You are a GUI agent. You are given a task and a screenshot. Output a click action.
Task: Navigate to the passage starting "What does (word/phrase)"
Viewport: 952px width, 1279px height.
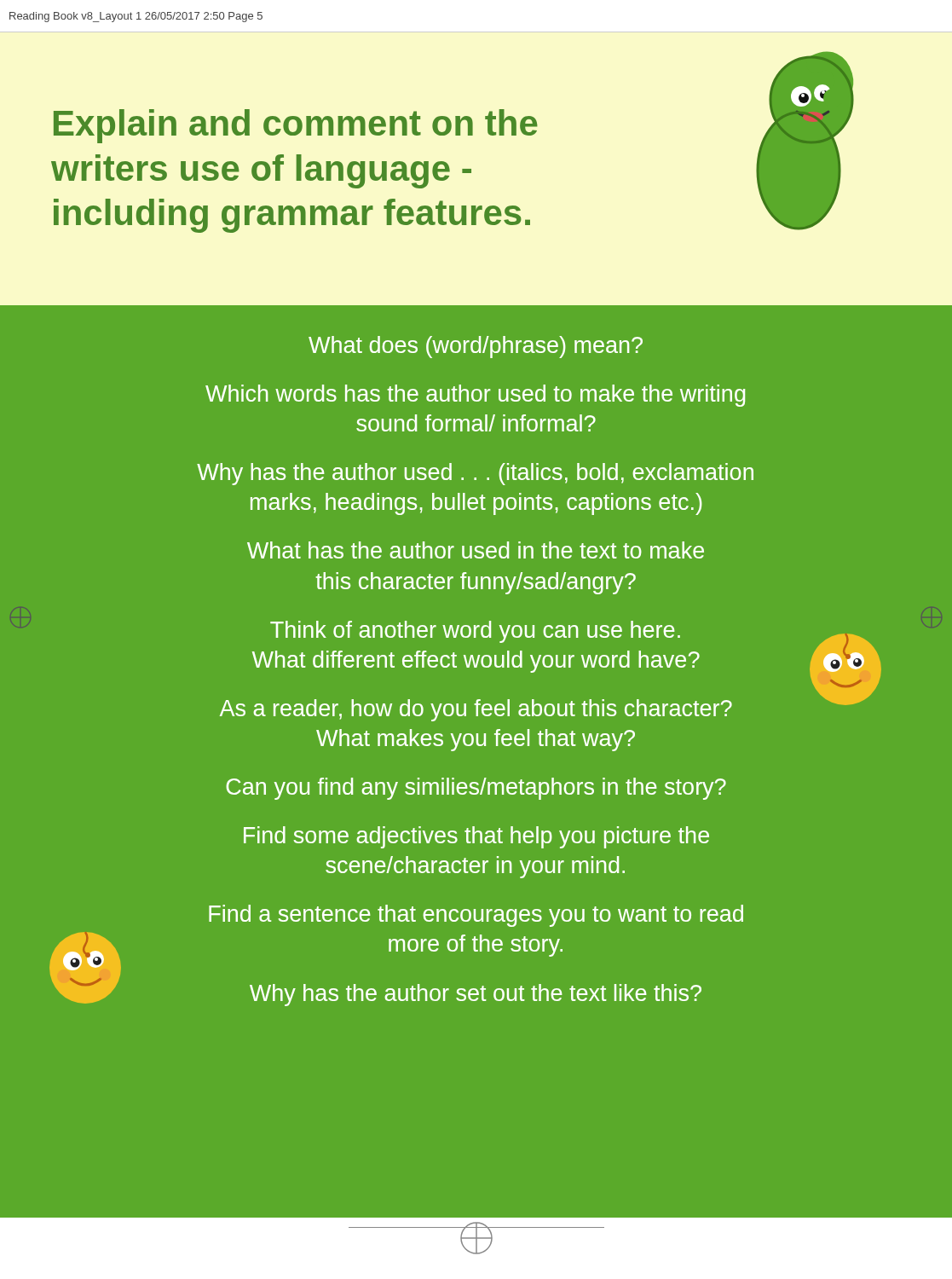coord(476,345)
